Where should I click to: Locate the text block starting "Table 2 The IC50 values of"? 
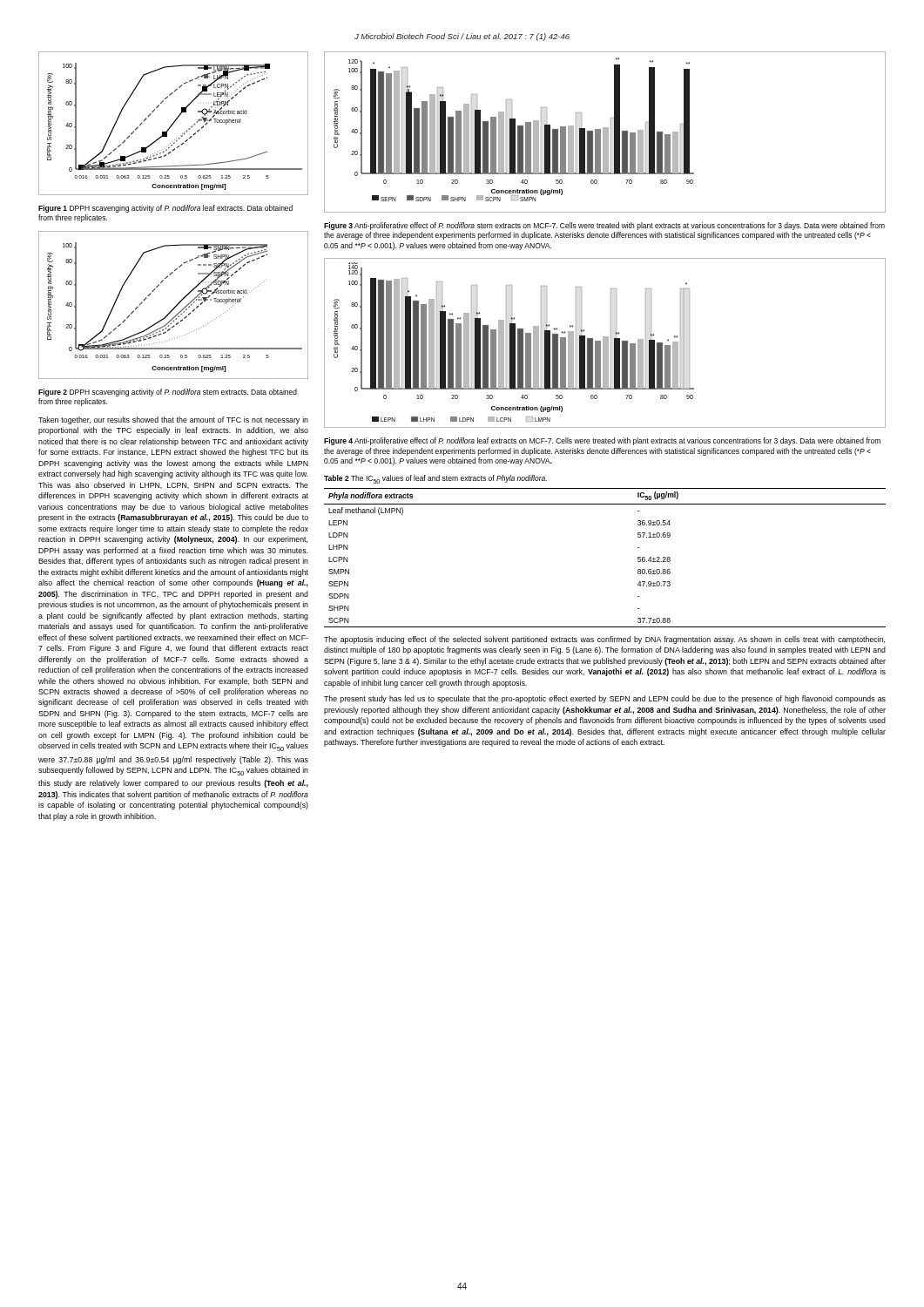point(436,479)
